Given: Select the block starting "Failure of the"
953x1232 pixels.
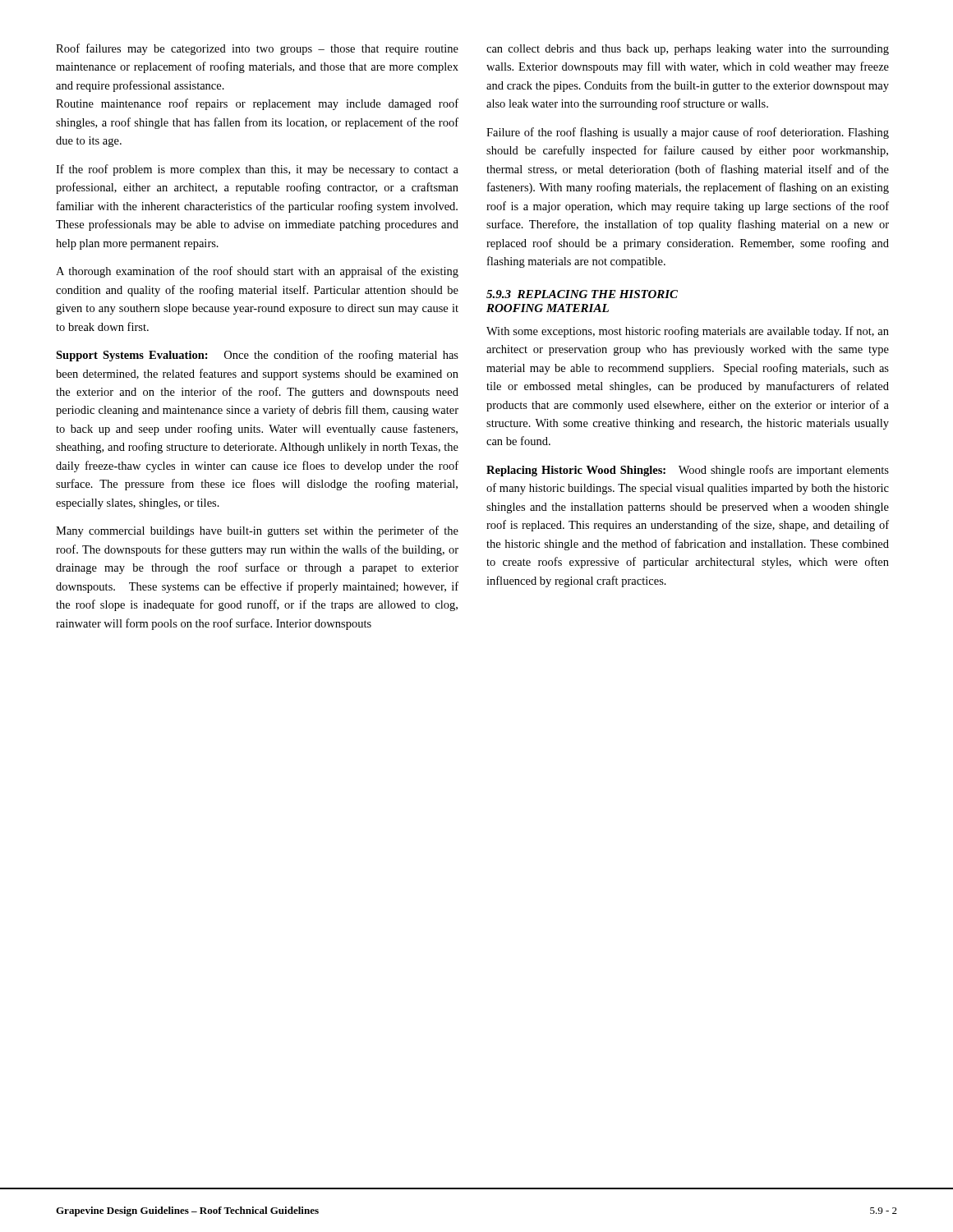Looking at the screenshot, I should (688, 197).
